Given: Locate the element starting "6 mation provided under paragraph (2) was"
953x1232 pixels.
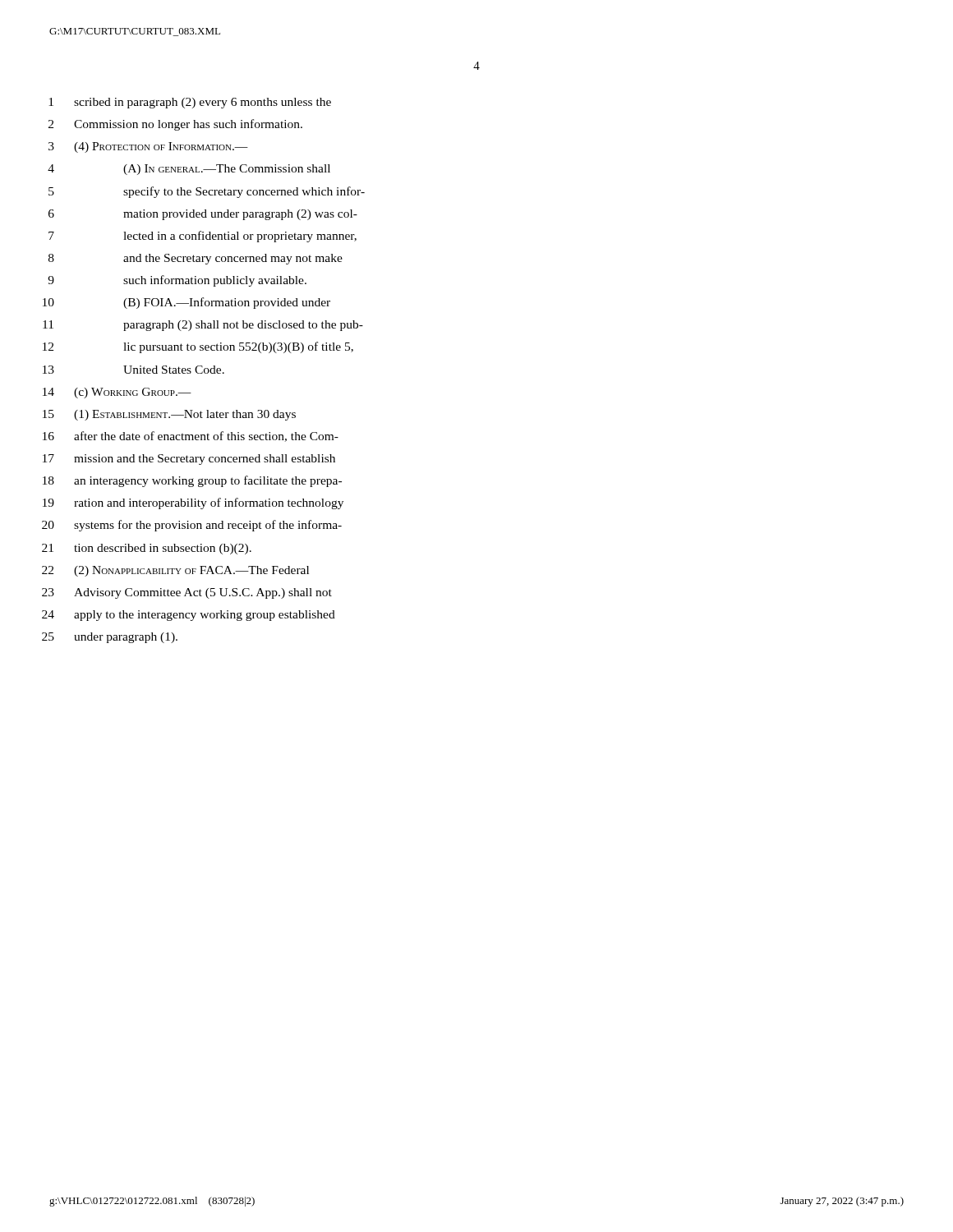Looking at the screenshot, I should [x=203, y=215].
